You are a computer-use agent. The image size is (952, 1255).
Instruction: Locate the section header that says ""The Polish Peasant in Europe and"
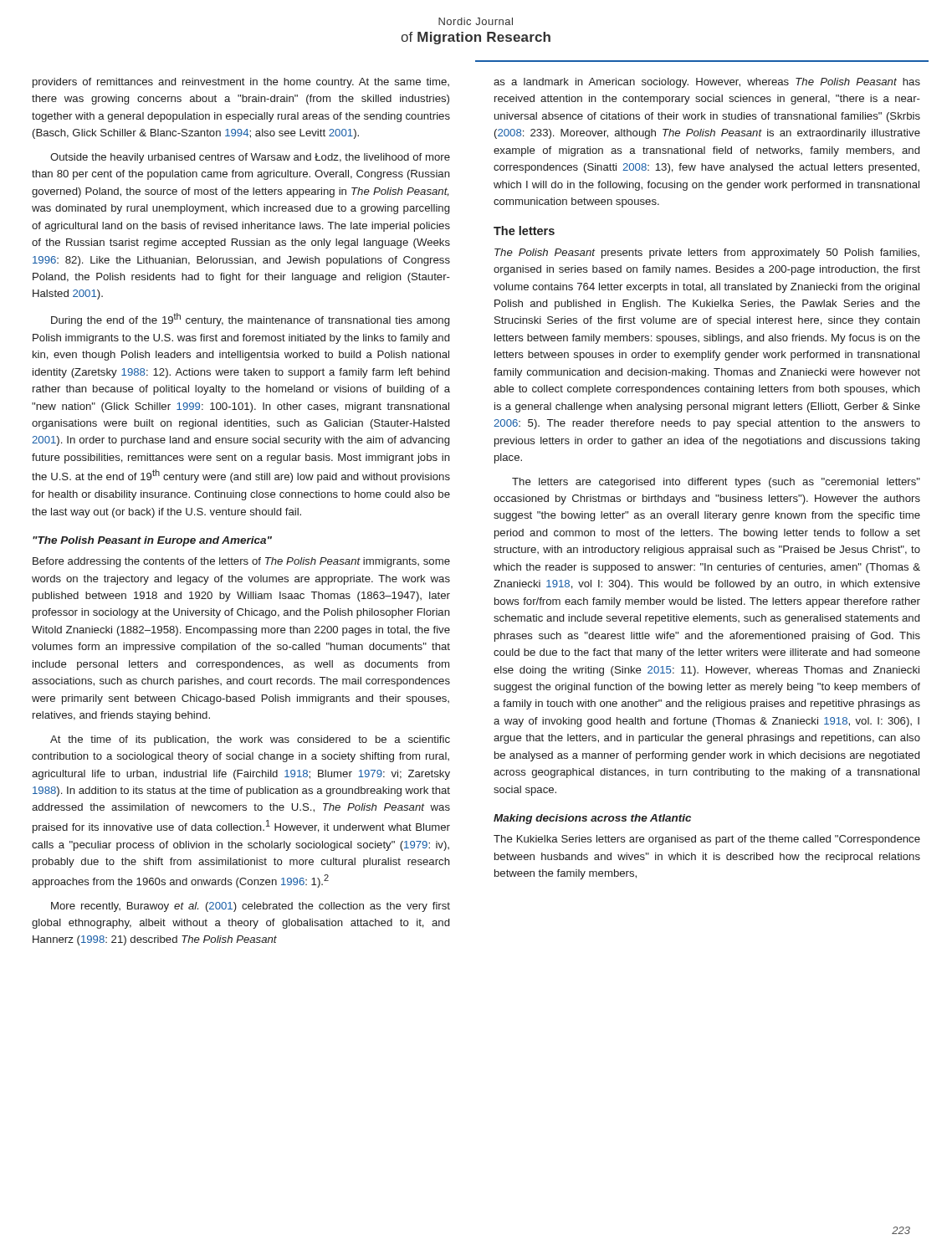pos(152,540)
